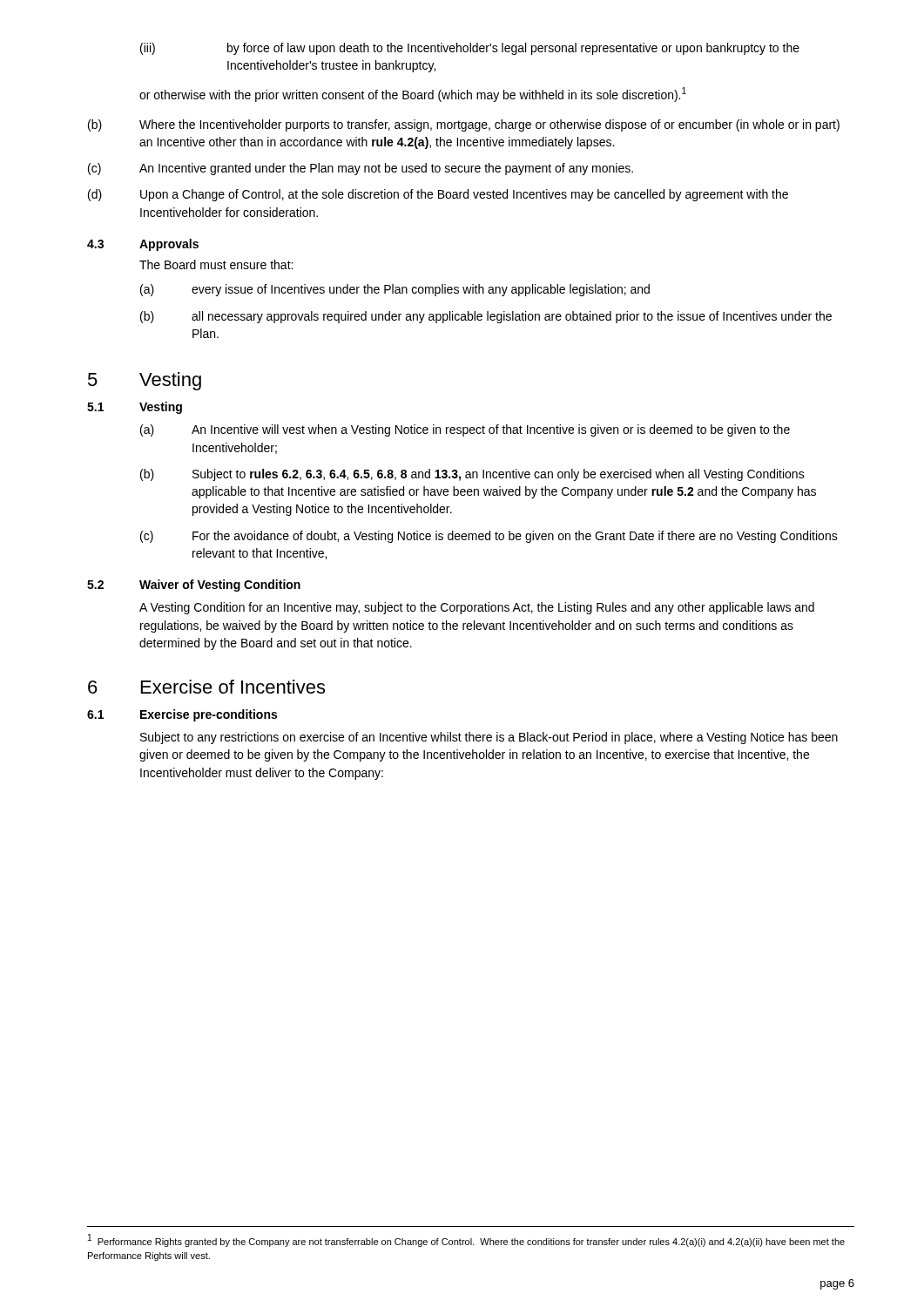Screen dimensions: 1307x924
Task: Find the passage starting "(b) Subject to rules 6.2,"
Action: 497,492
